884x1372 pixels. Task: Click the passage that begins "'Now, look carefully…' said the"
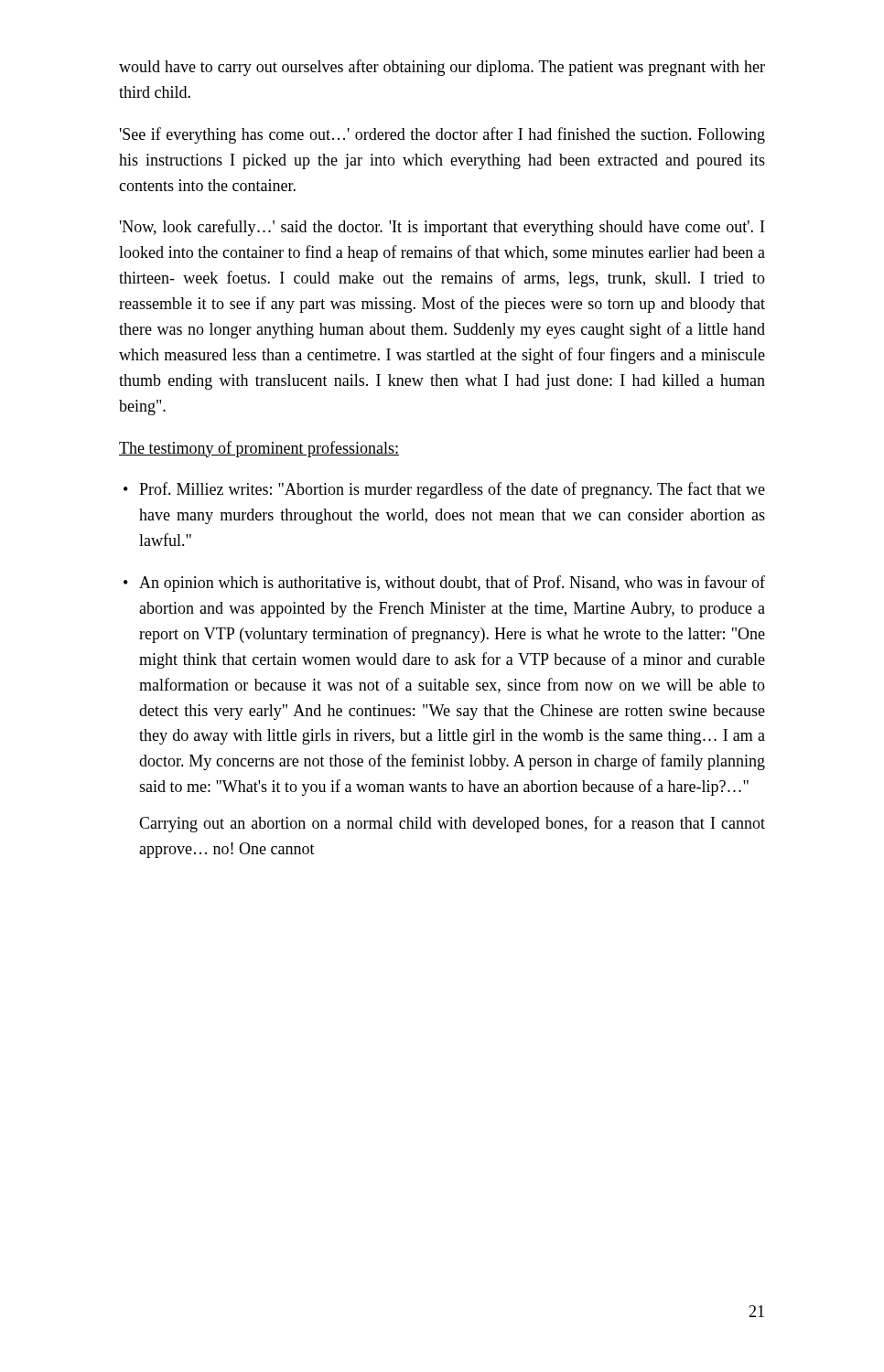coord(442,317)
